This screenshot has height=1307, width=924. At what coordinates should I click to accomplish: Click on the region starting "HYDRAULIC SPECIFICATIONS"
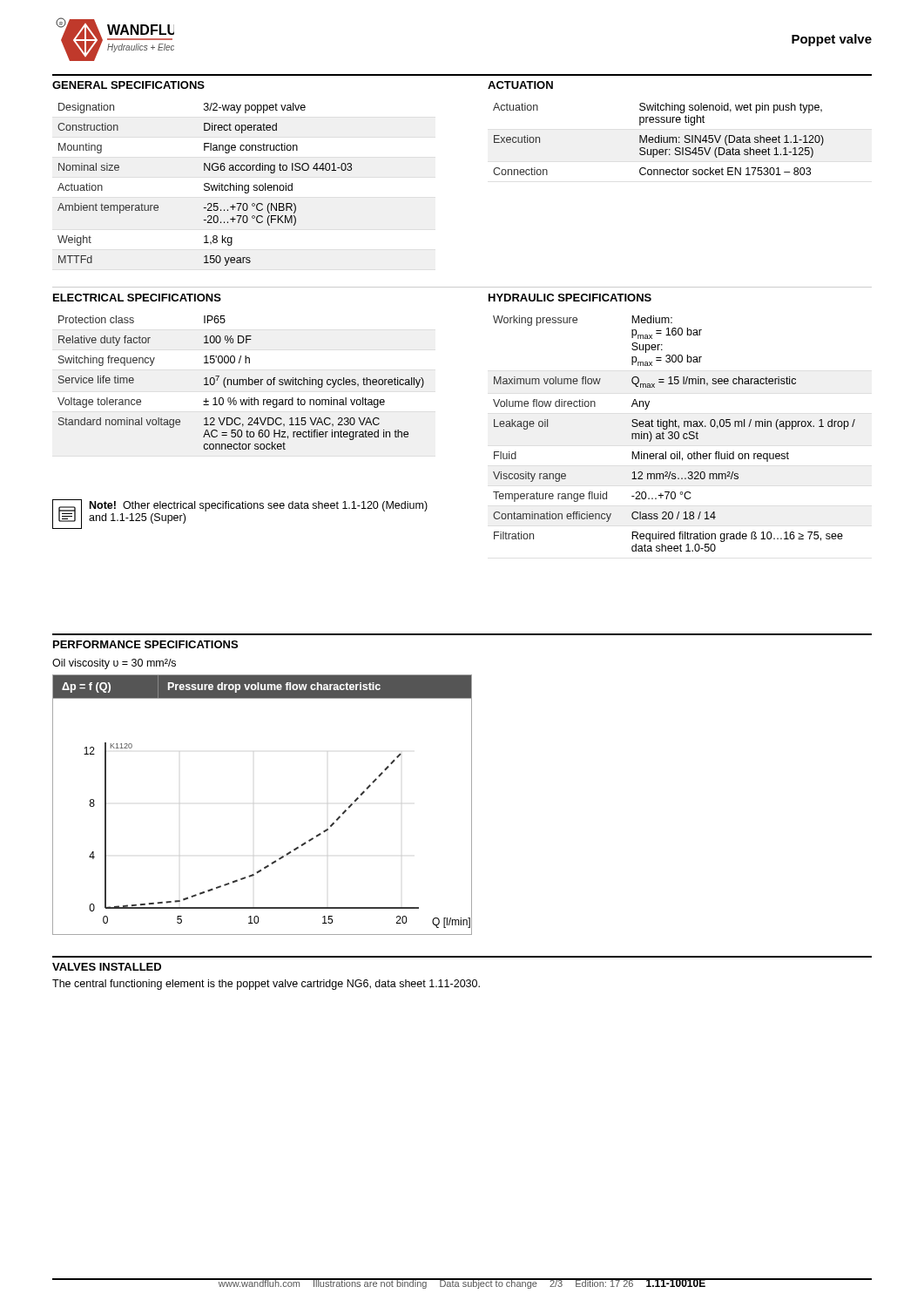coord(570,298)
